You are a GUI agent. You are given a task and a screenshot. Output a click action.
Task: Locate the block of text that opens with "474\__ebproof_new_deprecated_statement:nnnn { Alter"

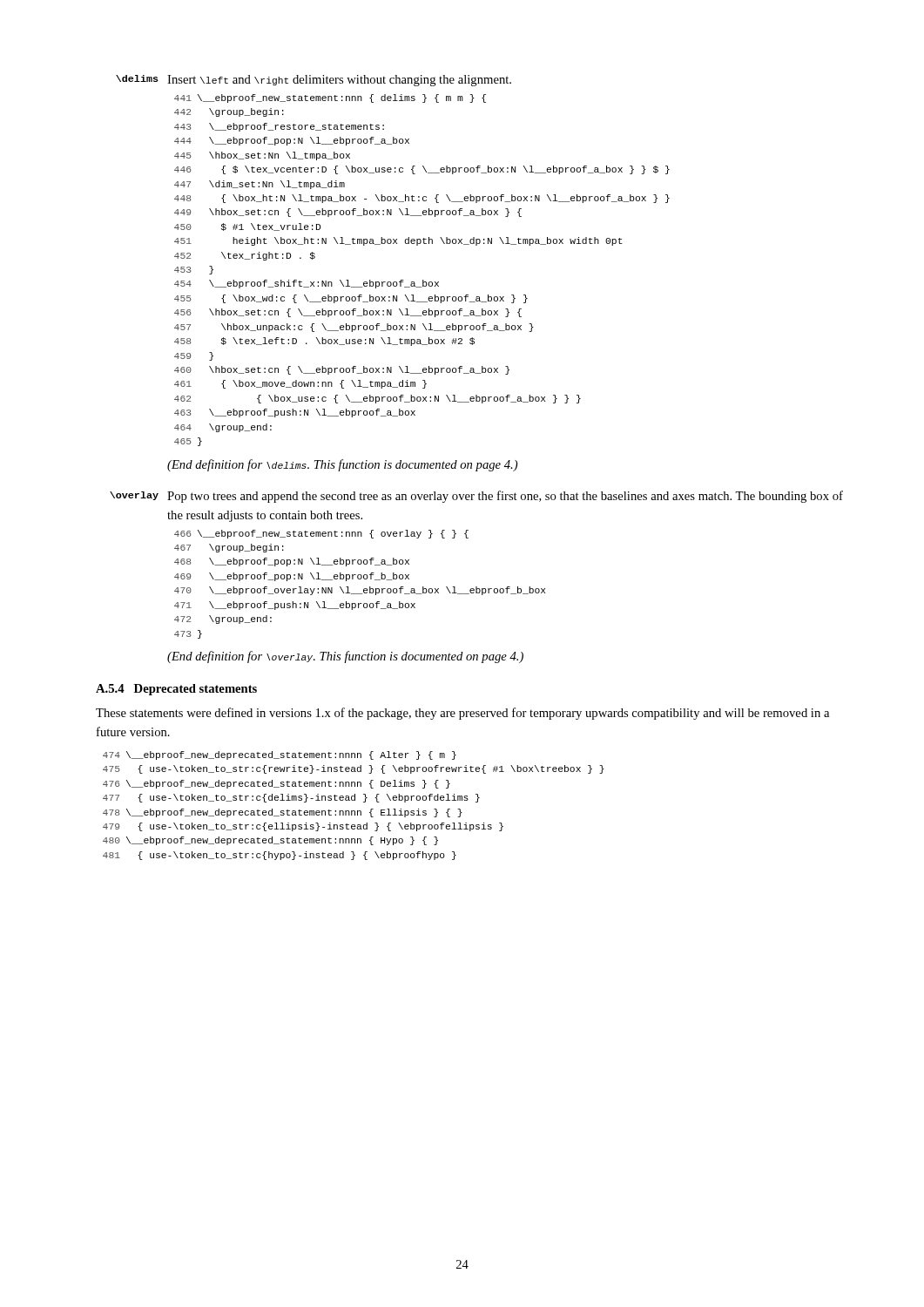click(475, 806)
